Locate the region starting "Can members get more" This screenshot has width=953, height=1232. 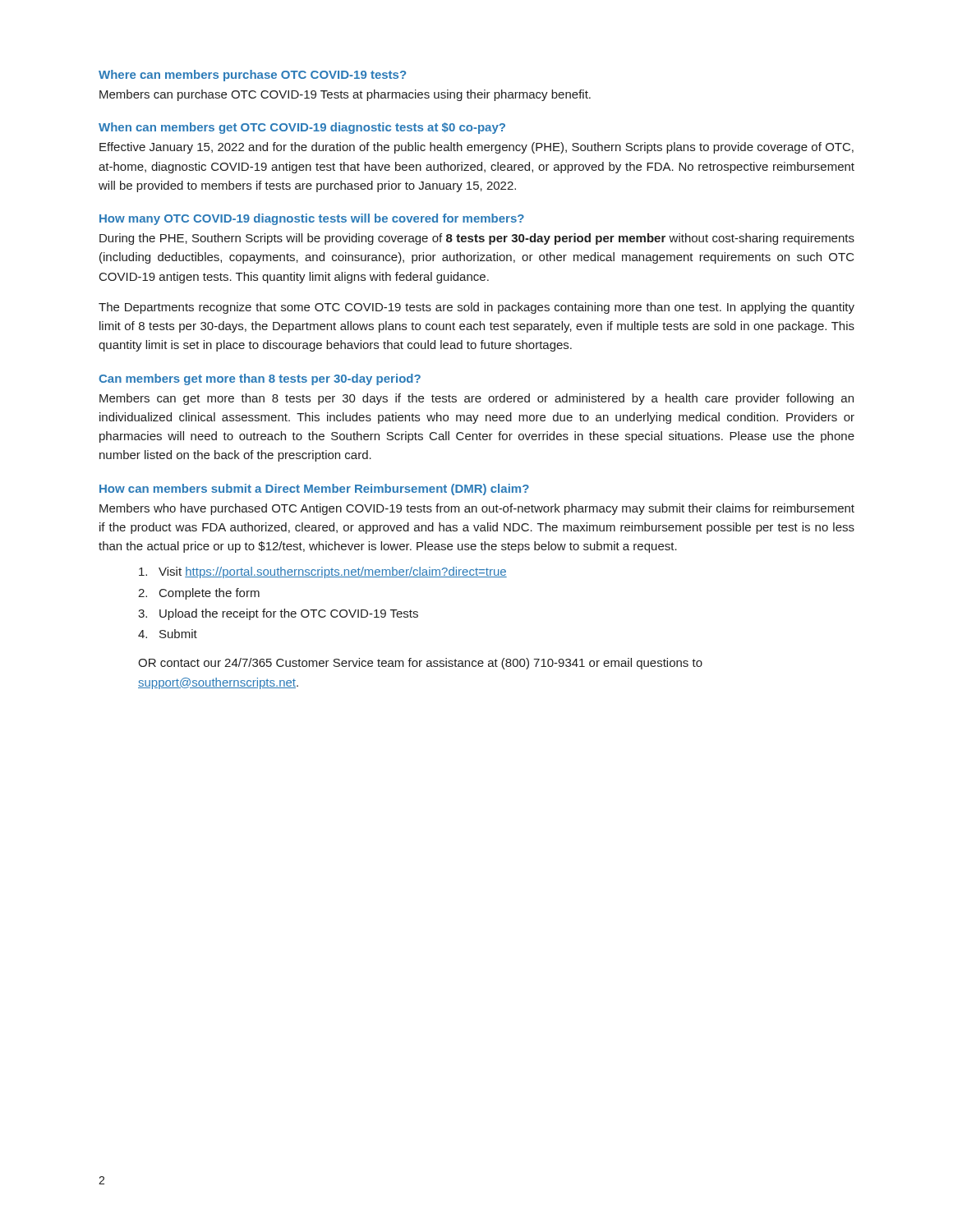[x=260, y=378]
